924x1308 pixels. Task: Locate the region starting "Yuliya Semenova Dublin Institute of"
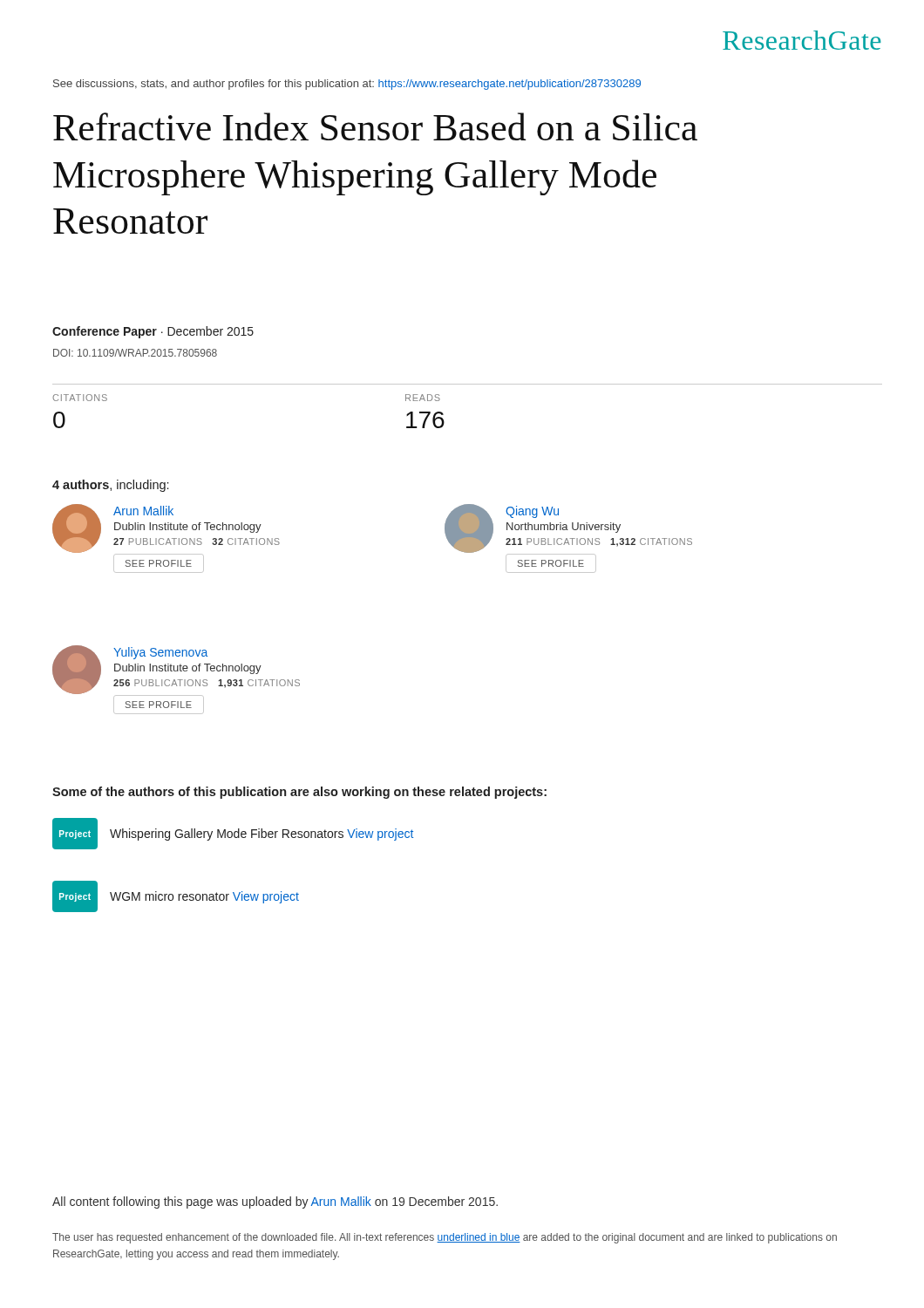click(x=177, y=680)
